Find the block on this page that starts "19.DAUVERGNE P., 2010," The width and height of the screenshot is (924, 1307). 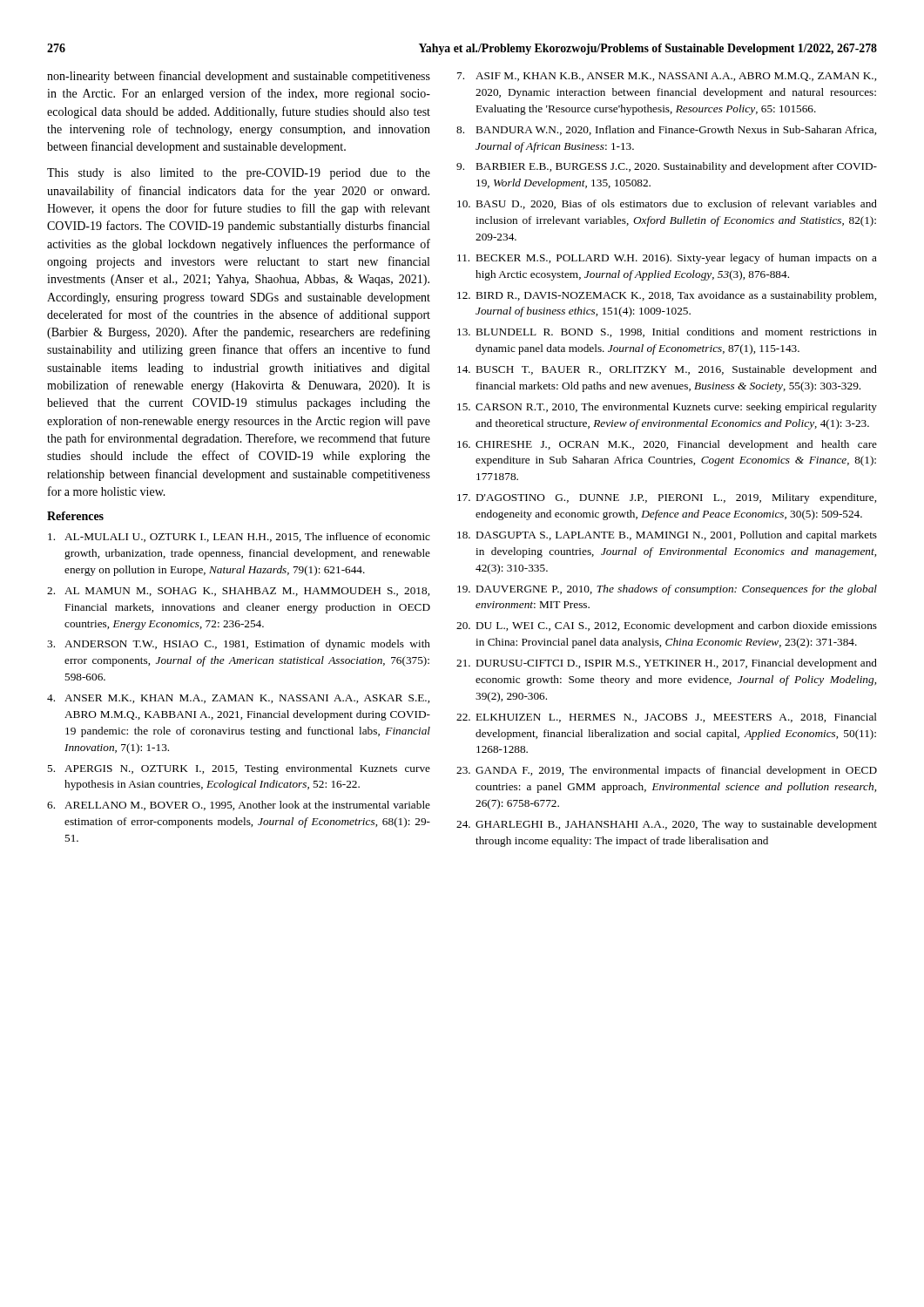[x=667, y=597]
